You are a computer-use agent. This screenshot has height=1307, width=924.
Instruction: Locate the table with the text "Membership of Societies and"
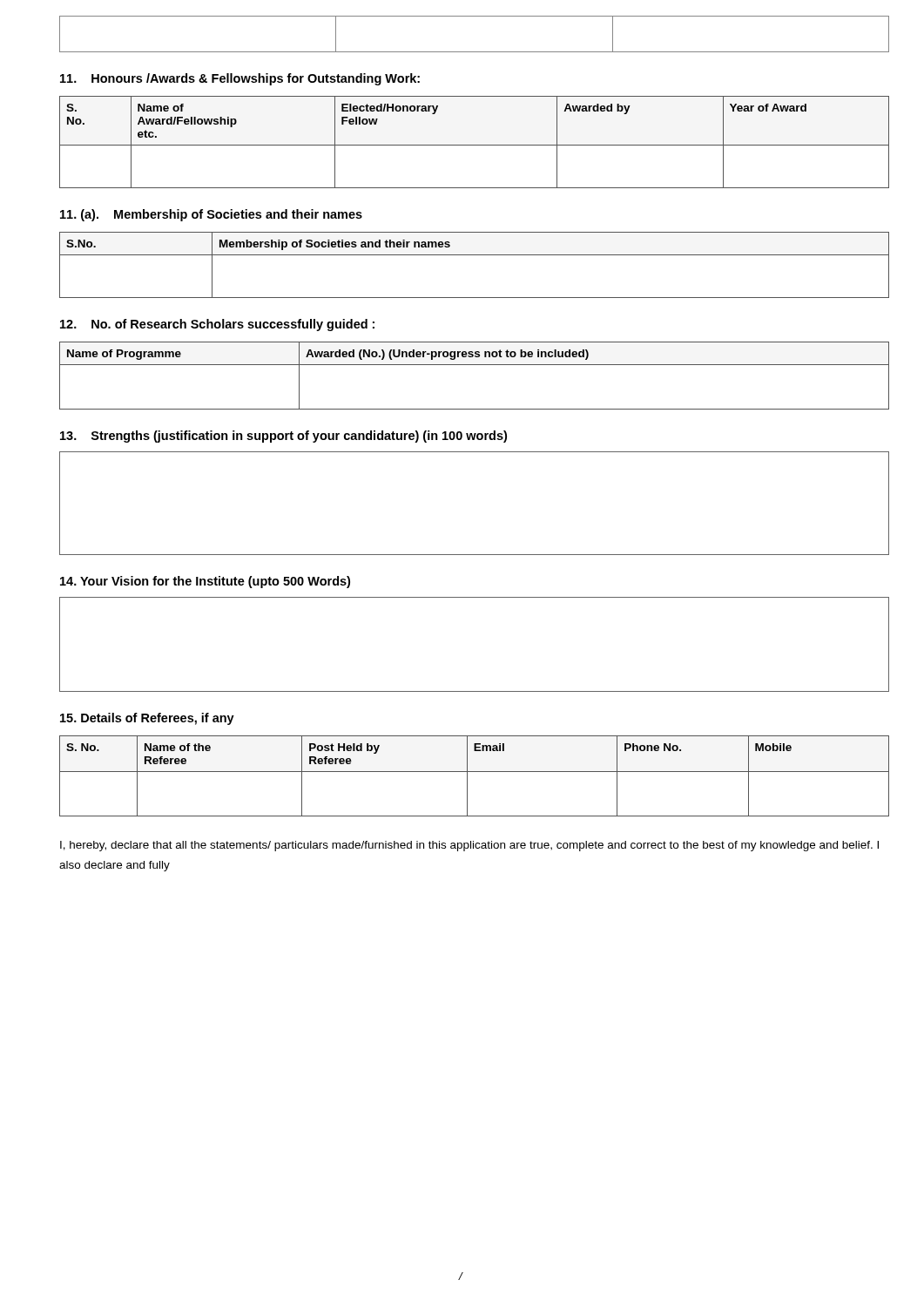tap(474, 265)
